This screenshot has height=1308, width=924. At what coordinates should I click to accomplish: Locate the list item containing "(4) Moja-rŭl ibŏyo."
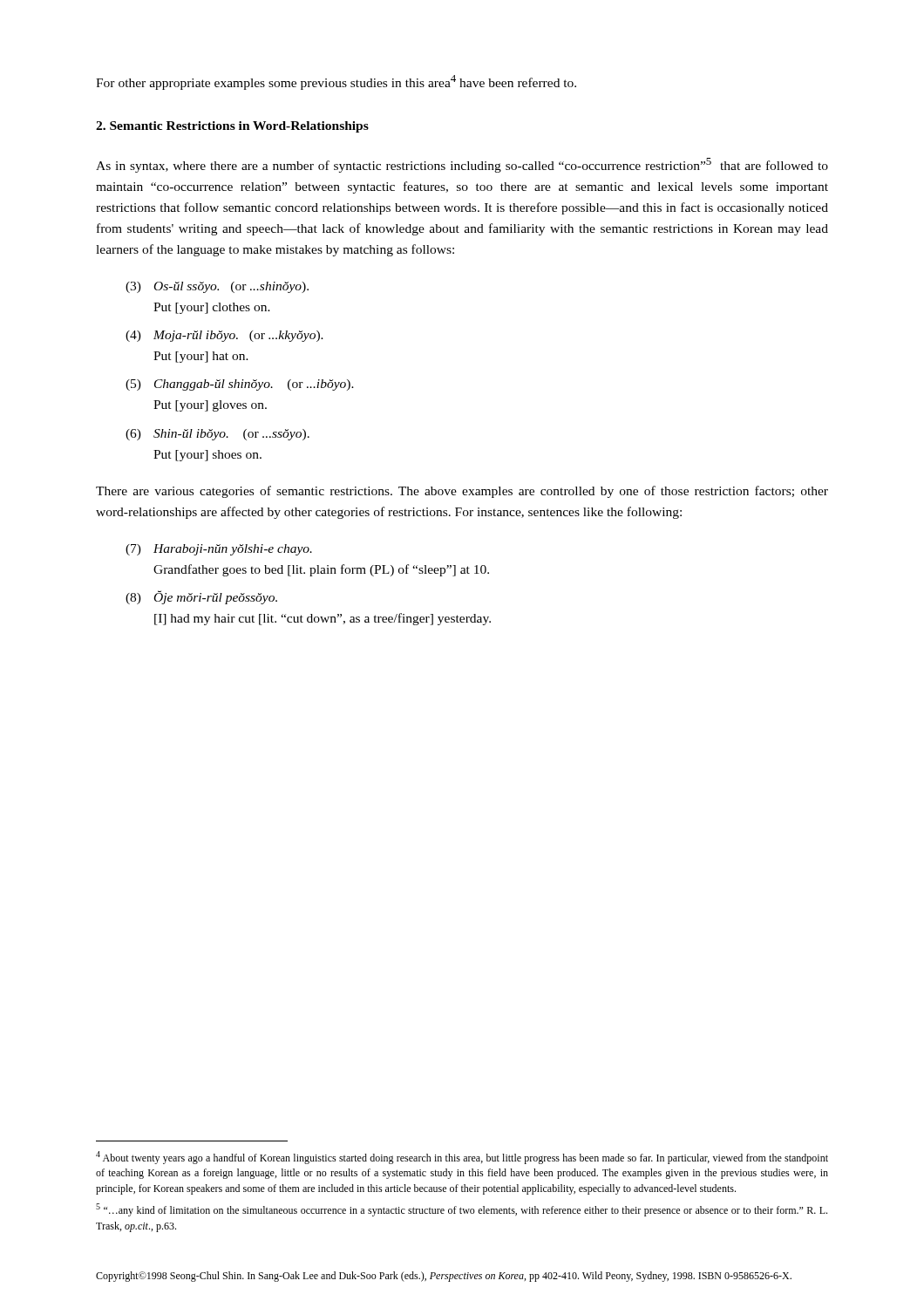click(224, 336)
